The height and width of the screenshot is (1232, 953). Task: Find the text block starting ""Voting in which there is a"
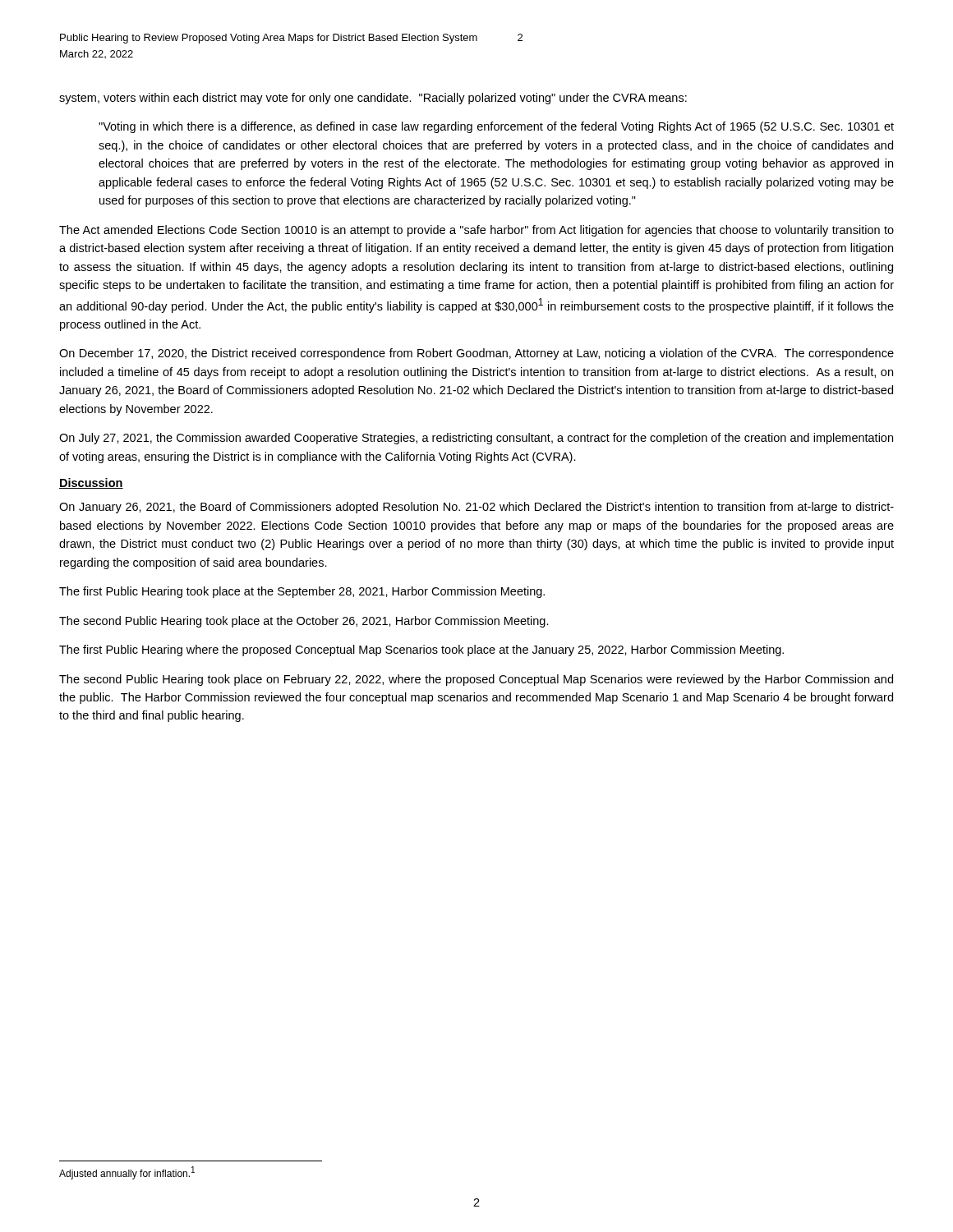[496, 164]
